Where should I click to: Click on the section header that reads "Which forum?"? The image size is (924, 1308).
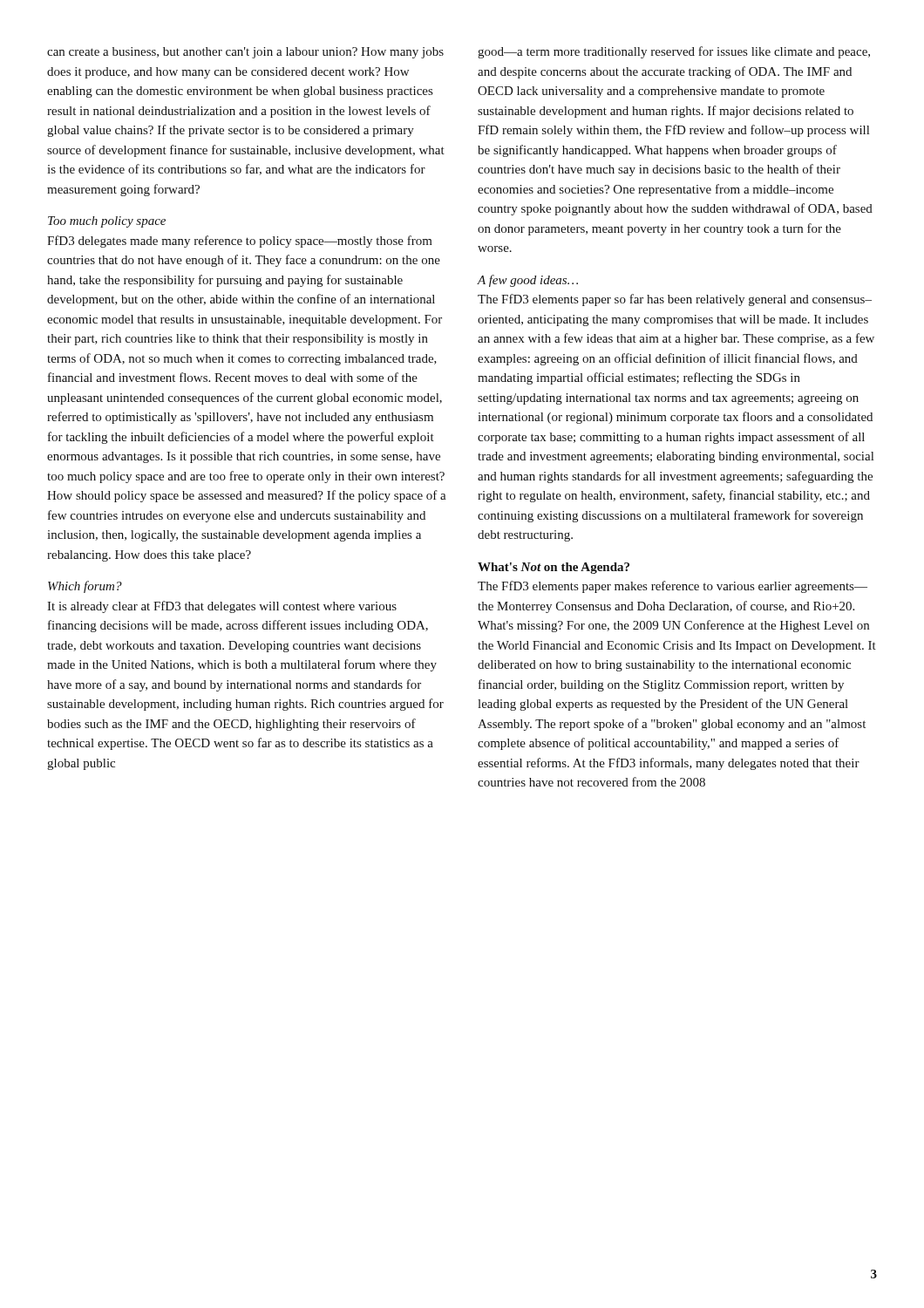click(x=85, y=587)
